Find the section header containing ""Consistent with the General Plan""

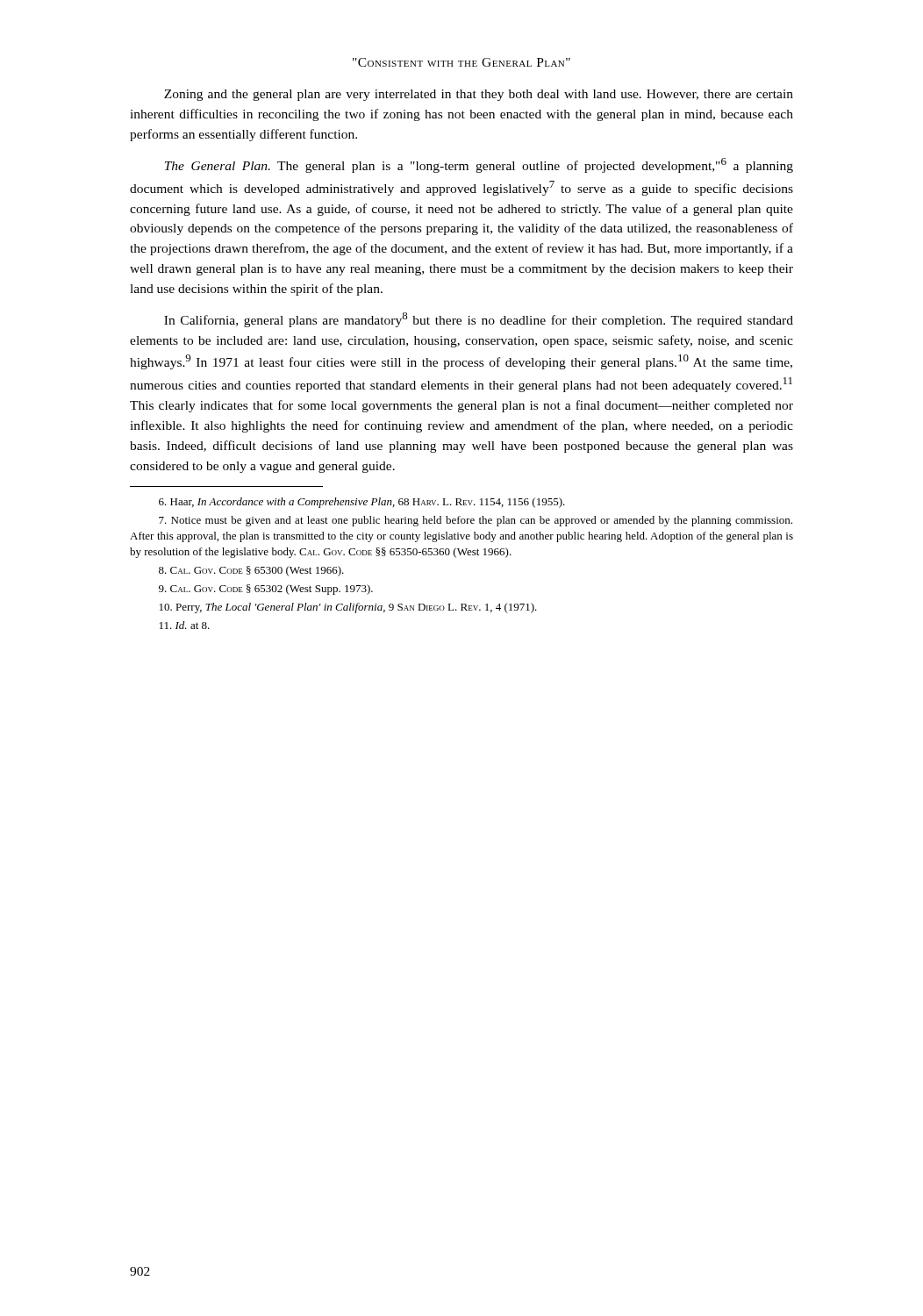click(462, 62)
